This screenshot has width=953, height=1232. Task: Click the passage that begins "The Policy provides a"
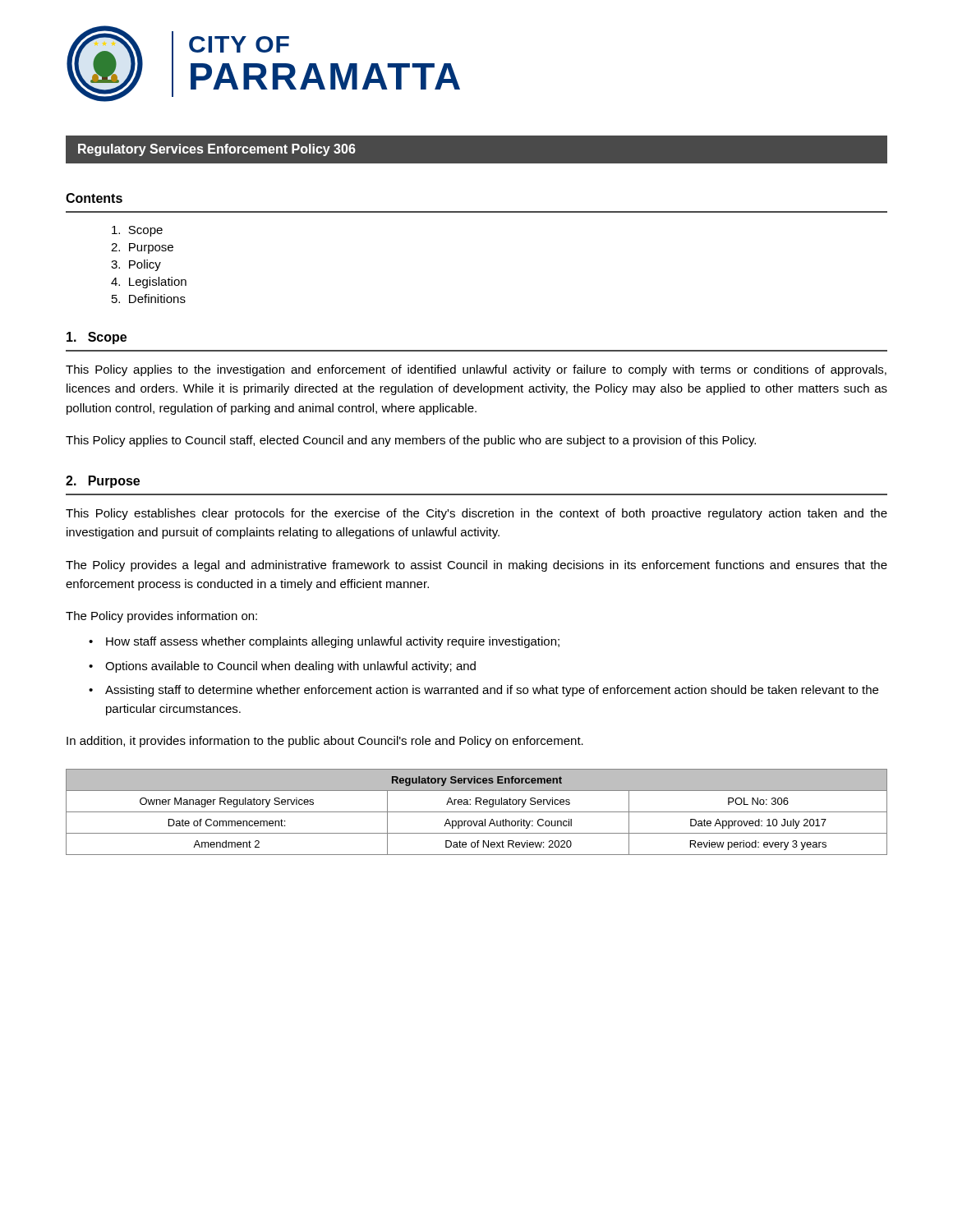click(476, 574)
